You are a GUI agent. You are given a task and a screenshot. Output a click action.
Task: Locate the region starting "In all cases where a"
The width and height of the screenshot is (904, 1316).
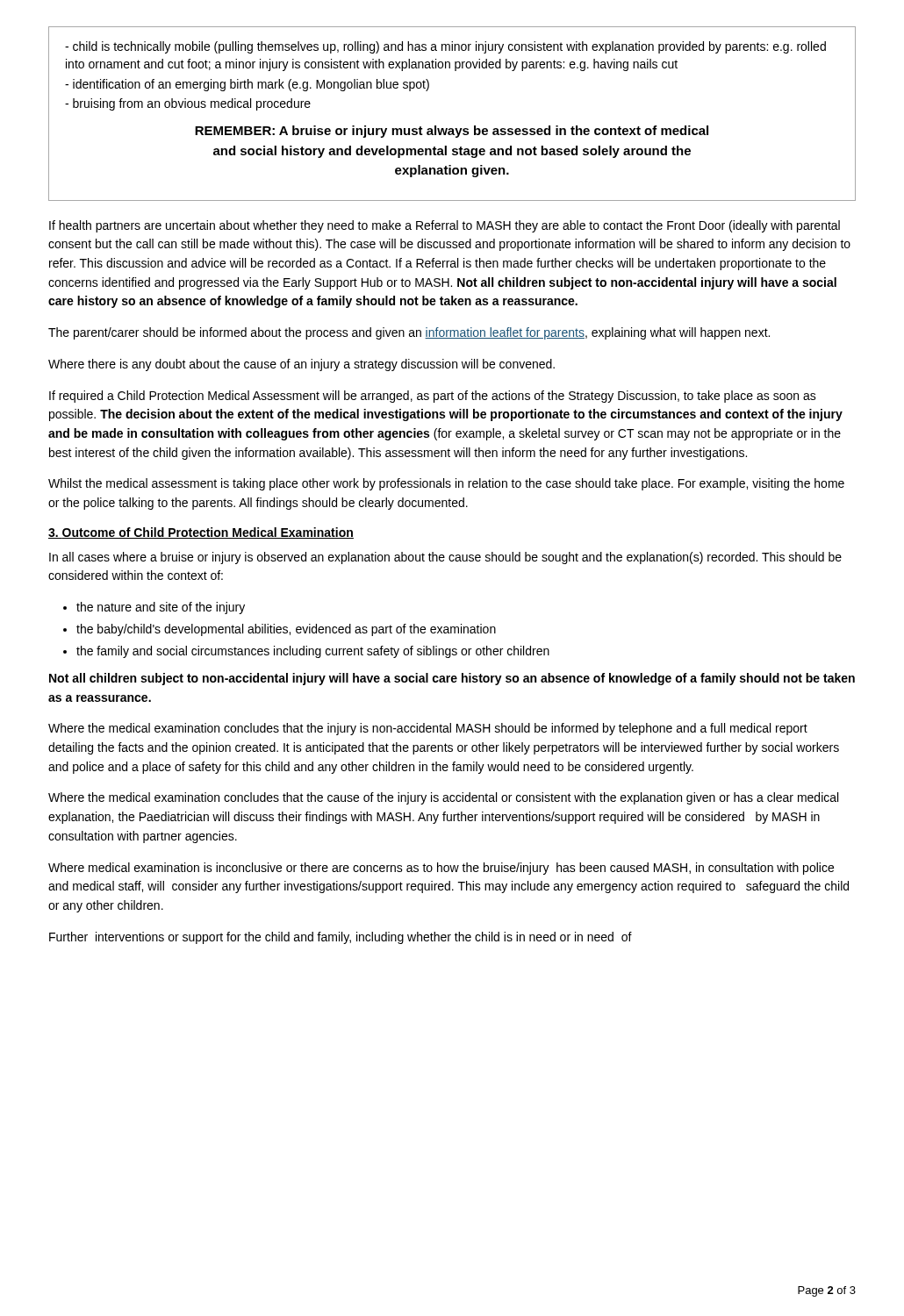(445, 566)
